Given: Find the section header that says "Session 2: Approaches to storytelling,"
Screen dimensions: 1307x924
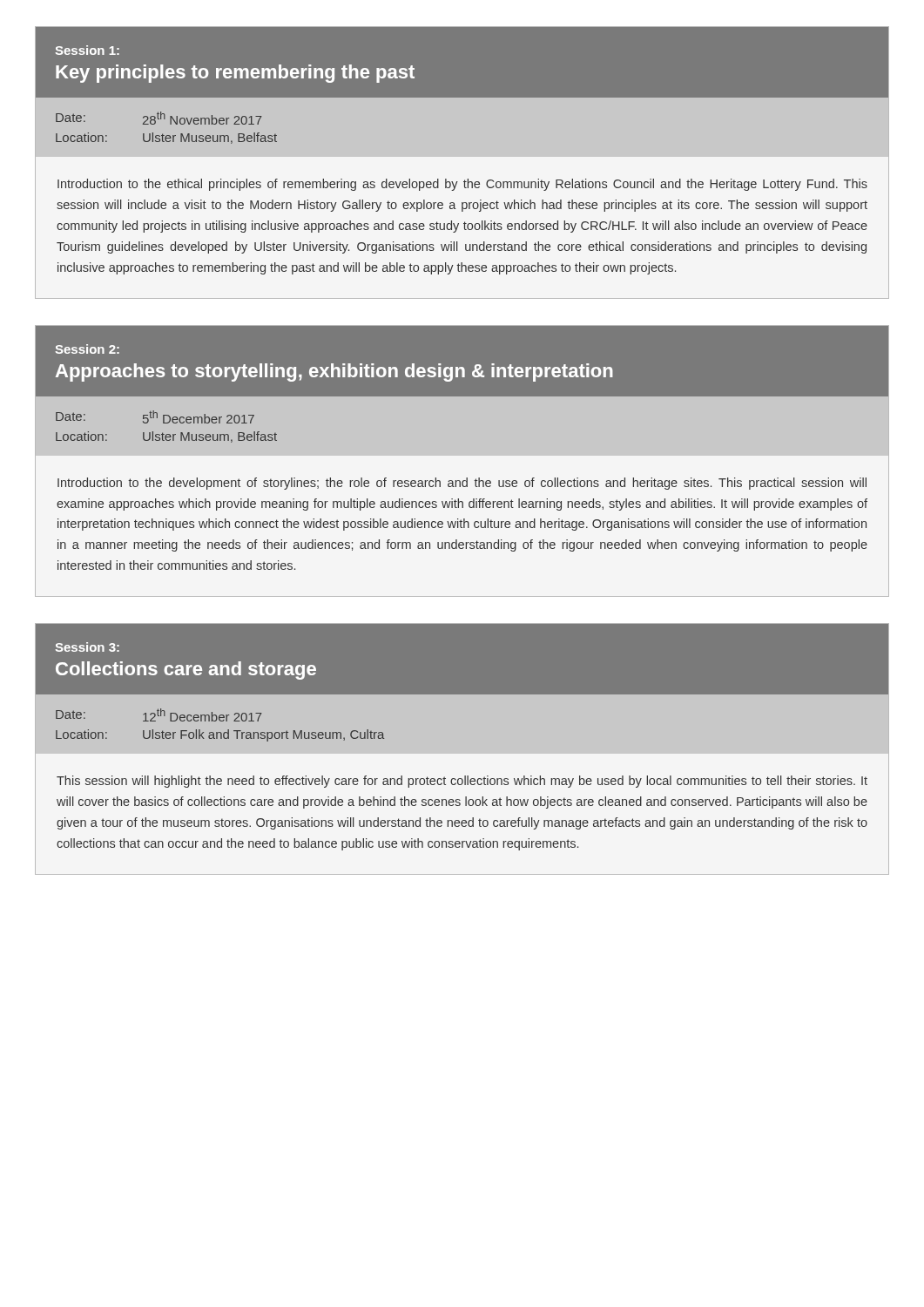Looking at the screenshot, I should [462, 362].
